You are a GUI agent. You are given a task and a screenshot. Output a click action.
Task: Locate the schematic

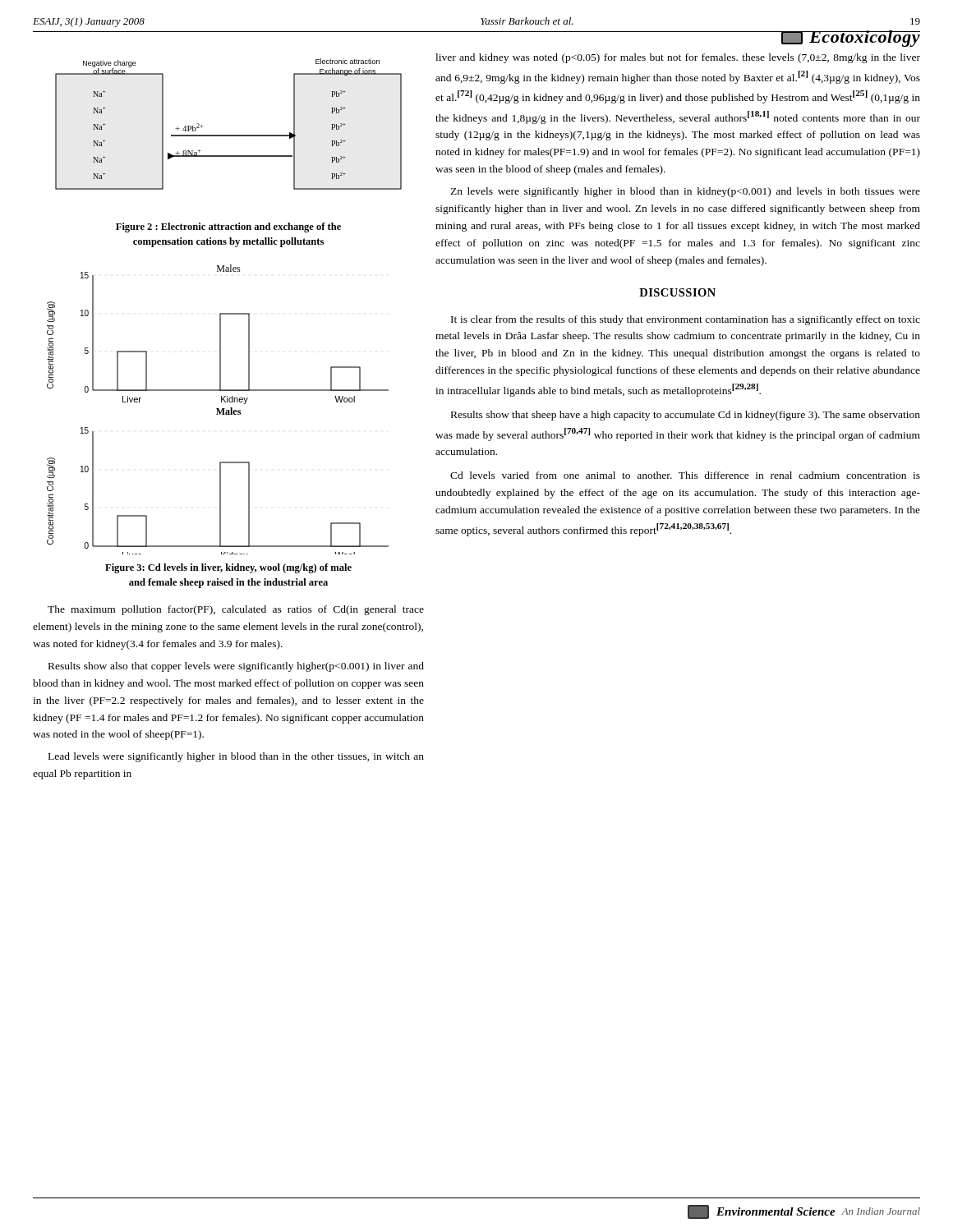228,133
